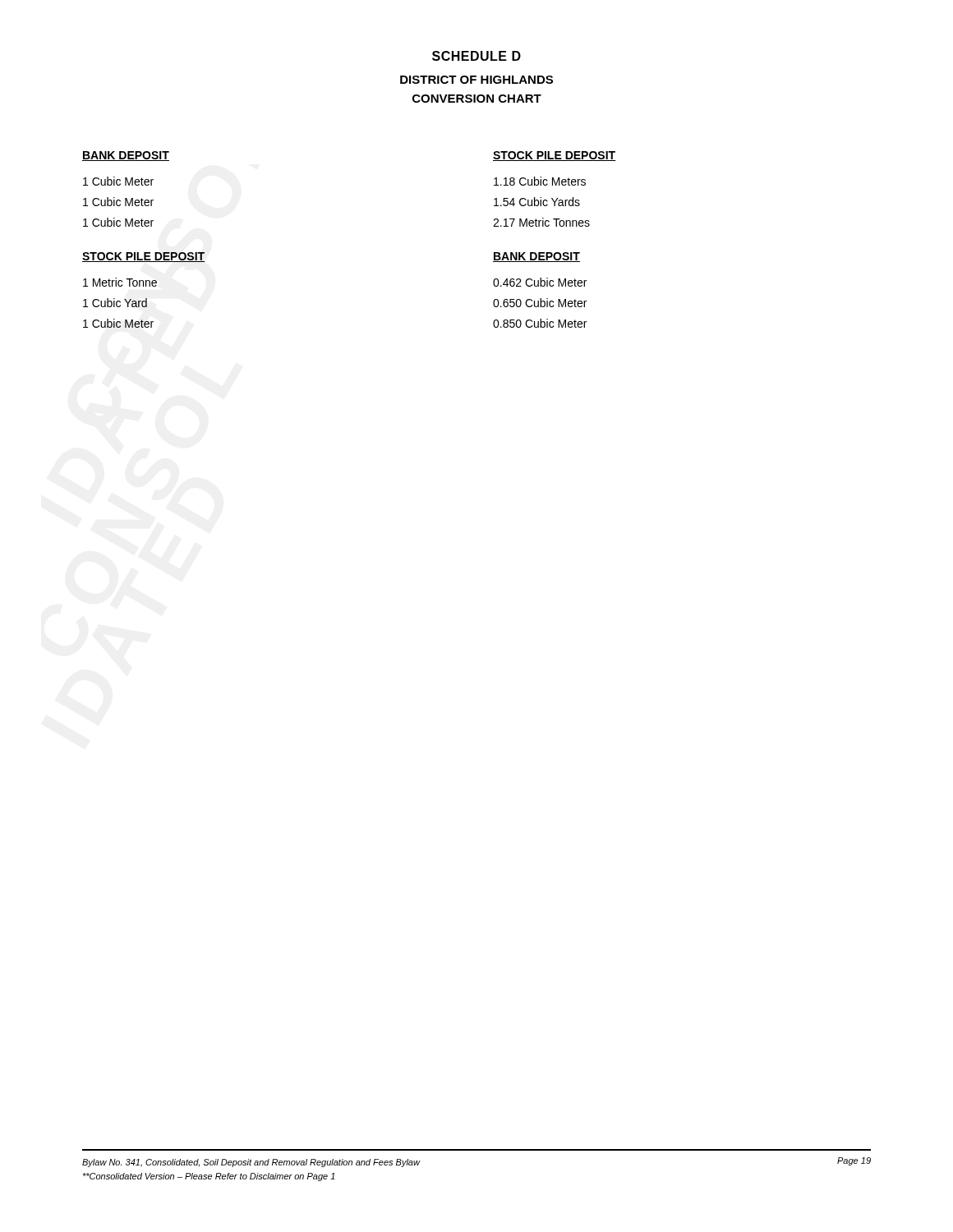Where does it say "2.17 Metric Tonnes"?

(541, 223)
